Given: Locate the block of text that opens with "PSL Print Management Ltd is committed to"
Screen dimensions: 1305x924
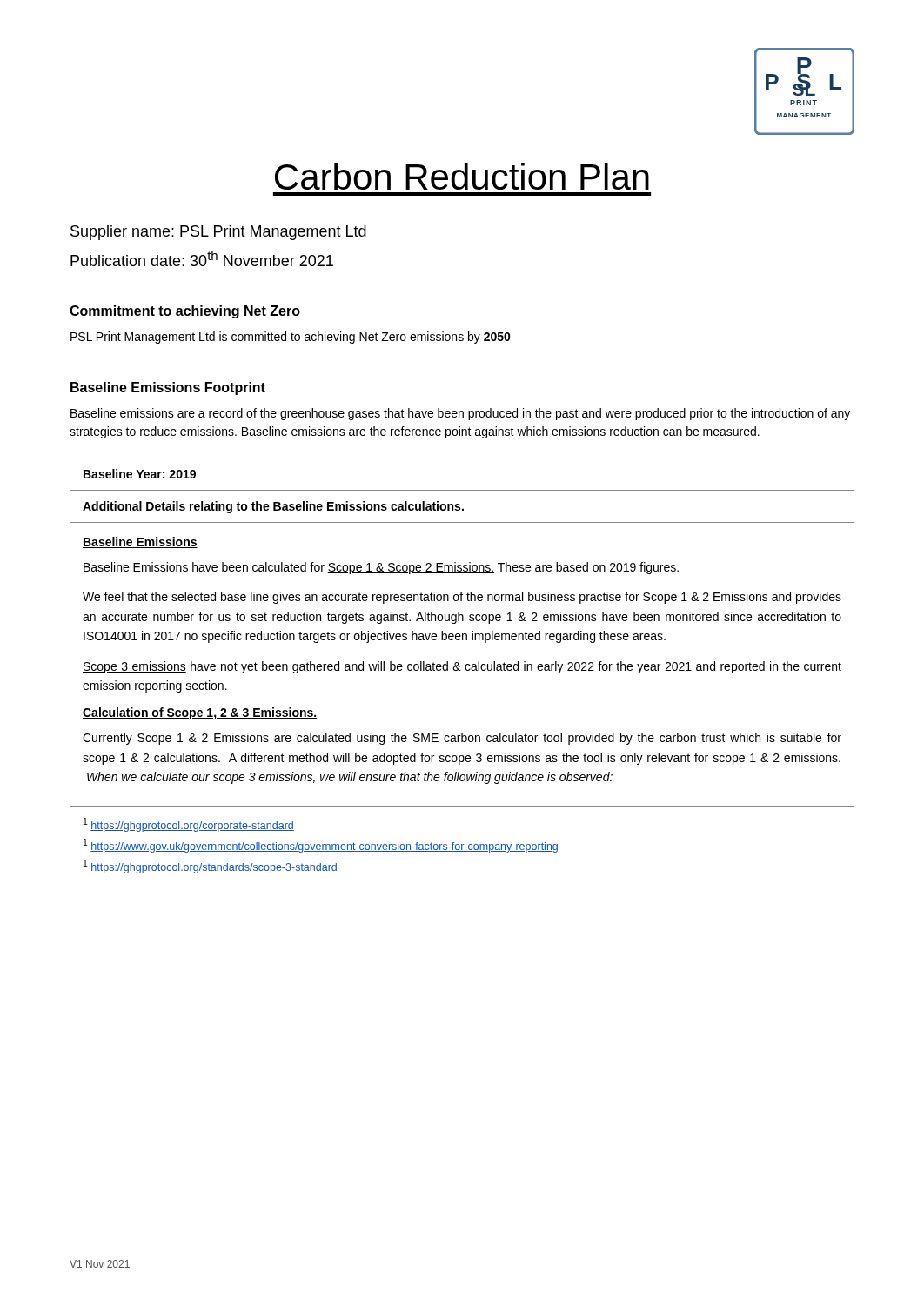Looking at the screenshot, I should tap(290, 337).
